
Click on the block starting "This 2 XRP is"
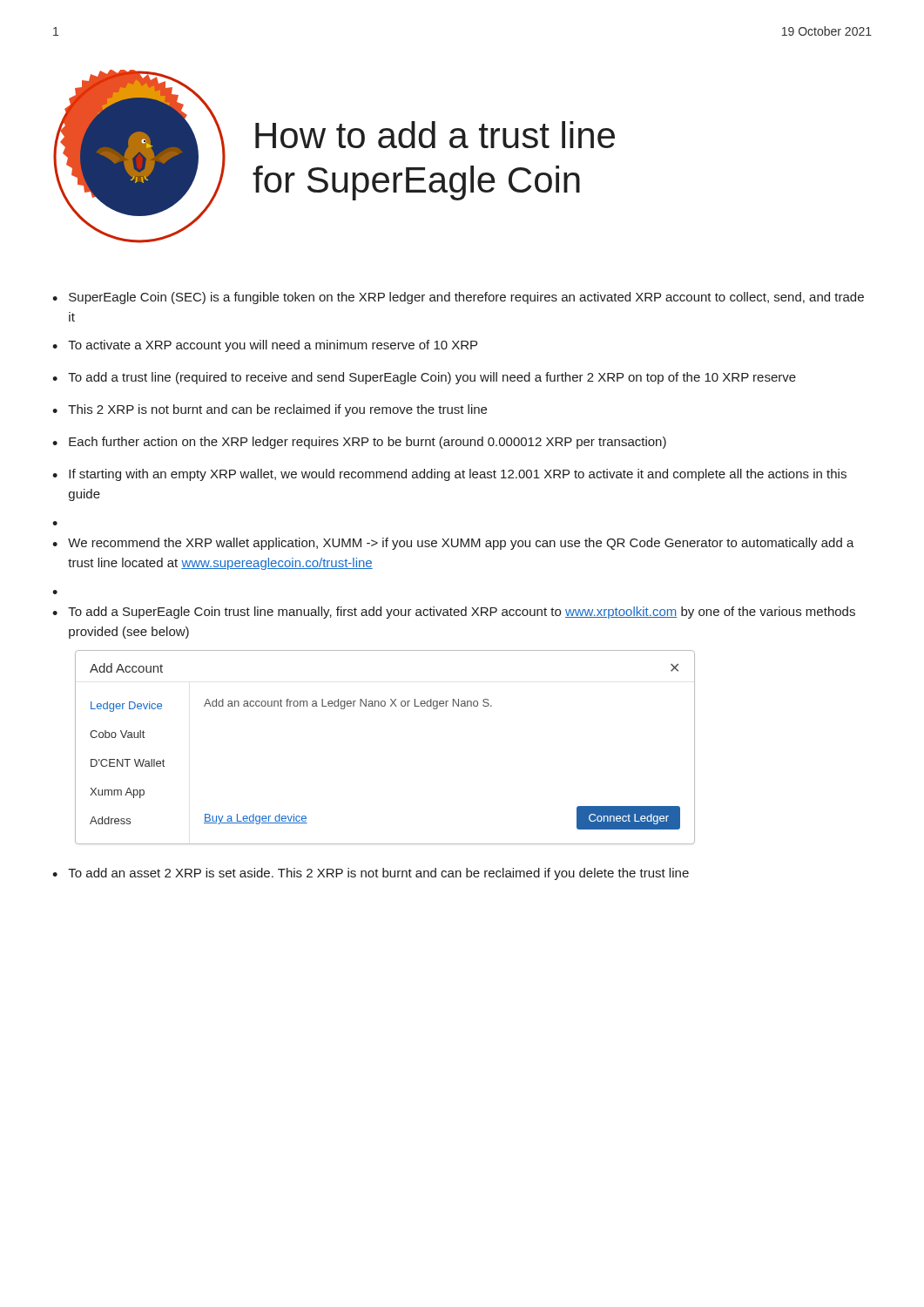[278, 410]
